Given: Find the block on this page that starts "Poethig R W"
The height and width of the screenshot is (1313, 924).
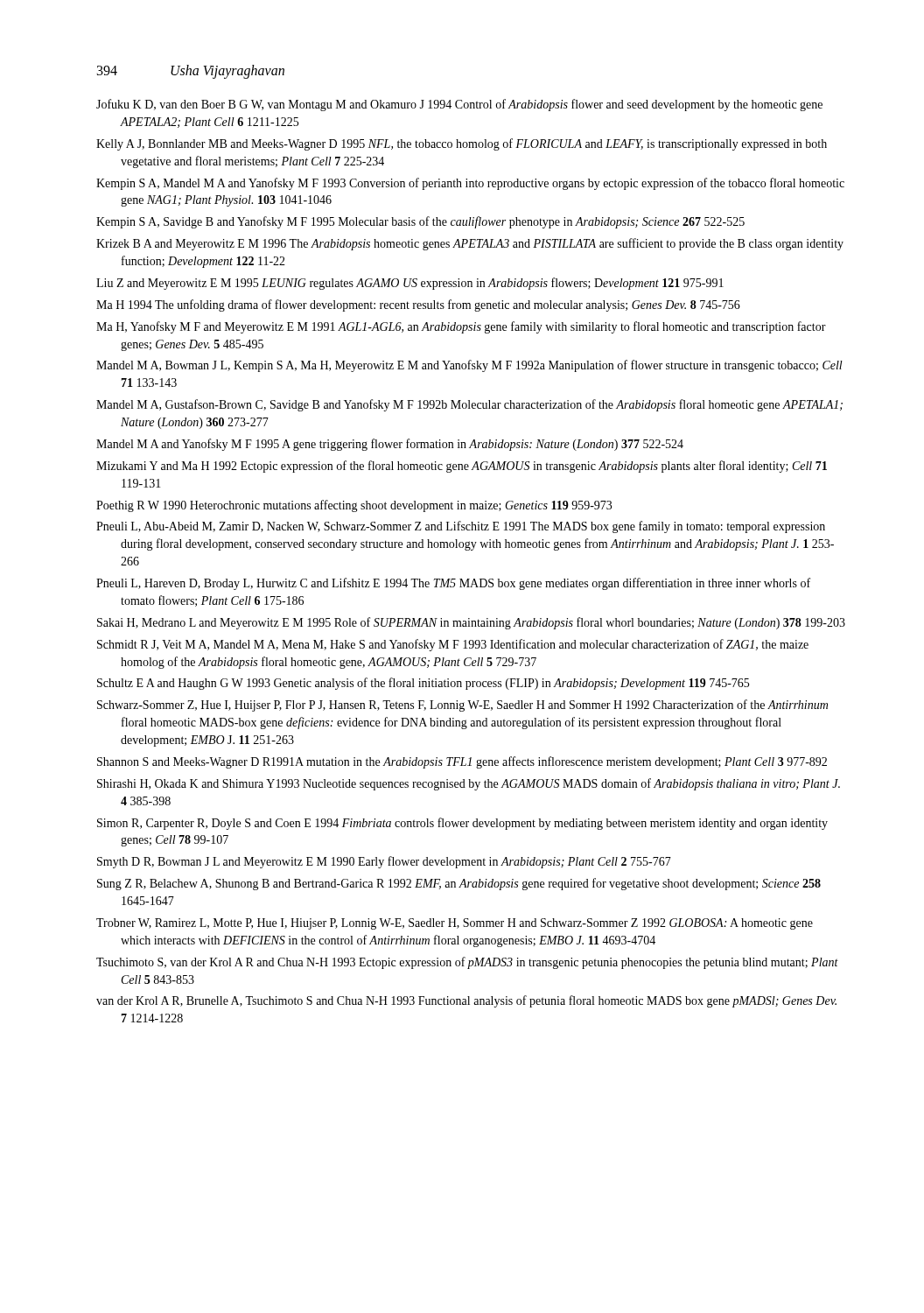Looking at the screenshot, I should pos(354,505).
